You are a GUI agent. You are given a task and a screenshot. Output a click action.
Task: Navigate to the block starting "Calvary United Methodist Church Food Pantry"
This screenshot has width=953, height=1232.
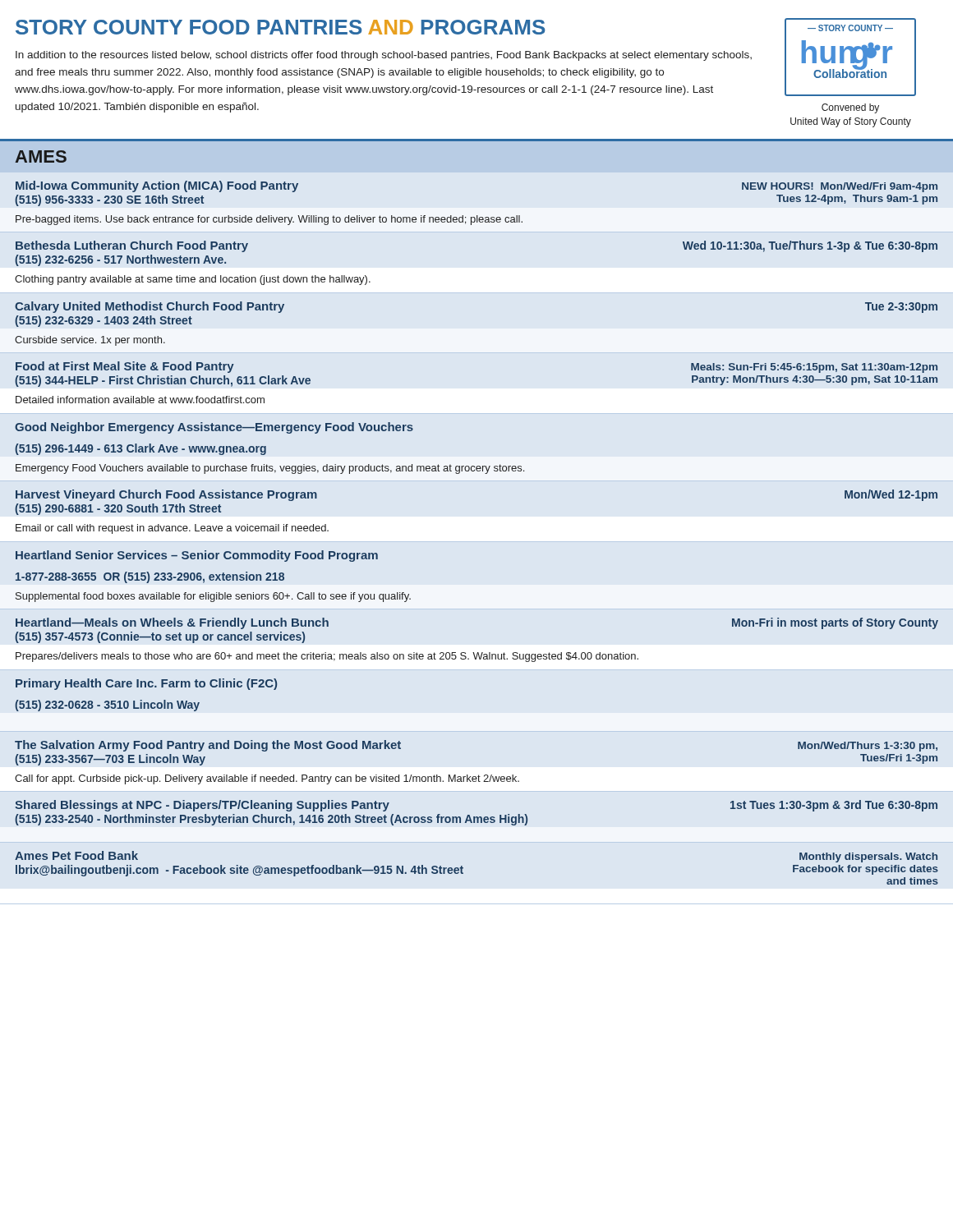[150, 307]
